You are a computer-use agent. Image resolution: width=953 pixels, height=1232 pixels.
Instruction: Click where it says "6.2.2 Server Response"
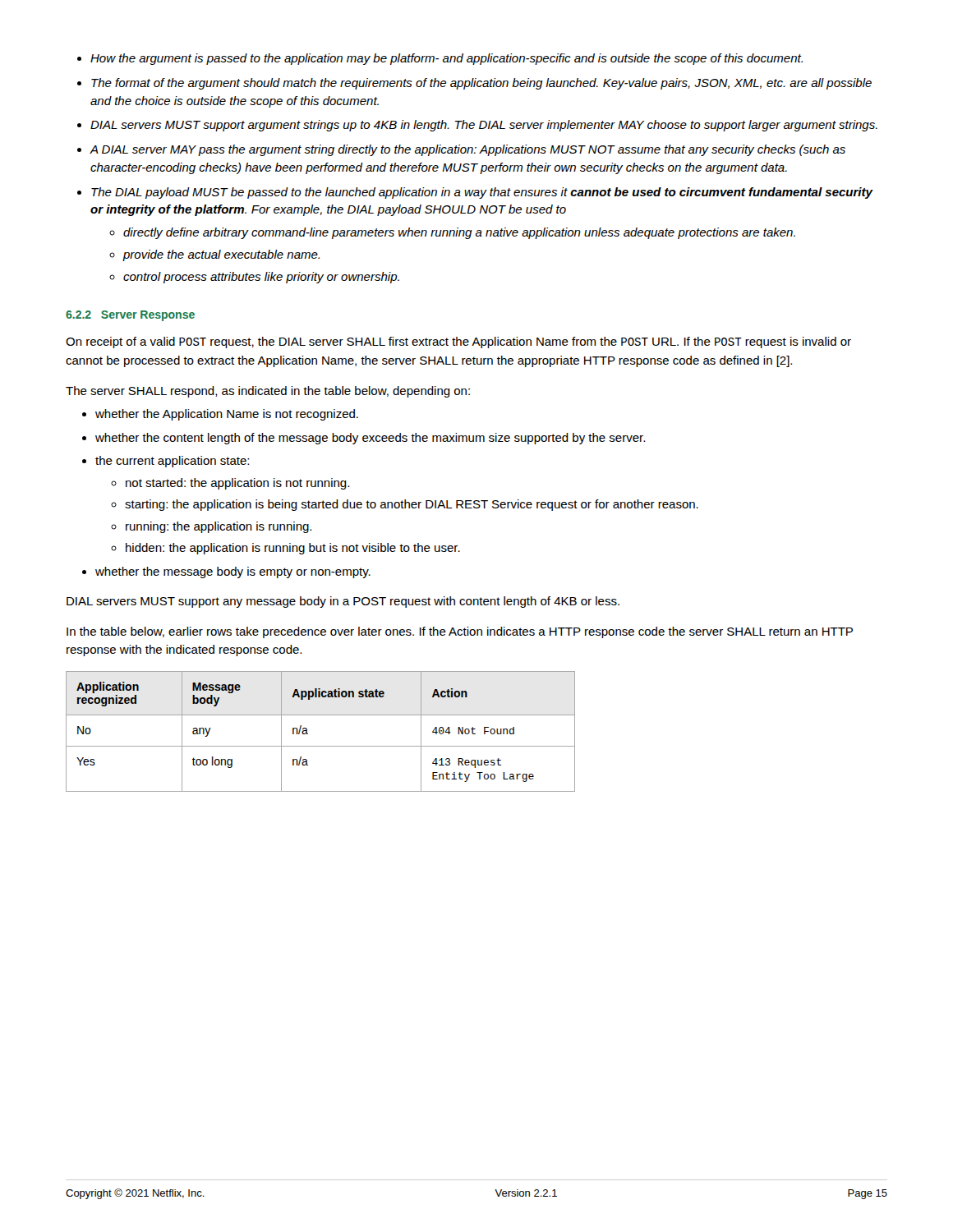(x=130, y=315)
